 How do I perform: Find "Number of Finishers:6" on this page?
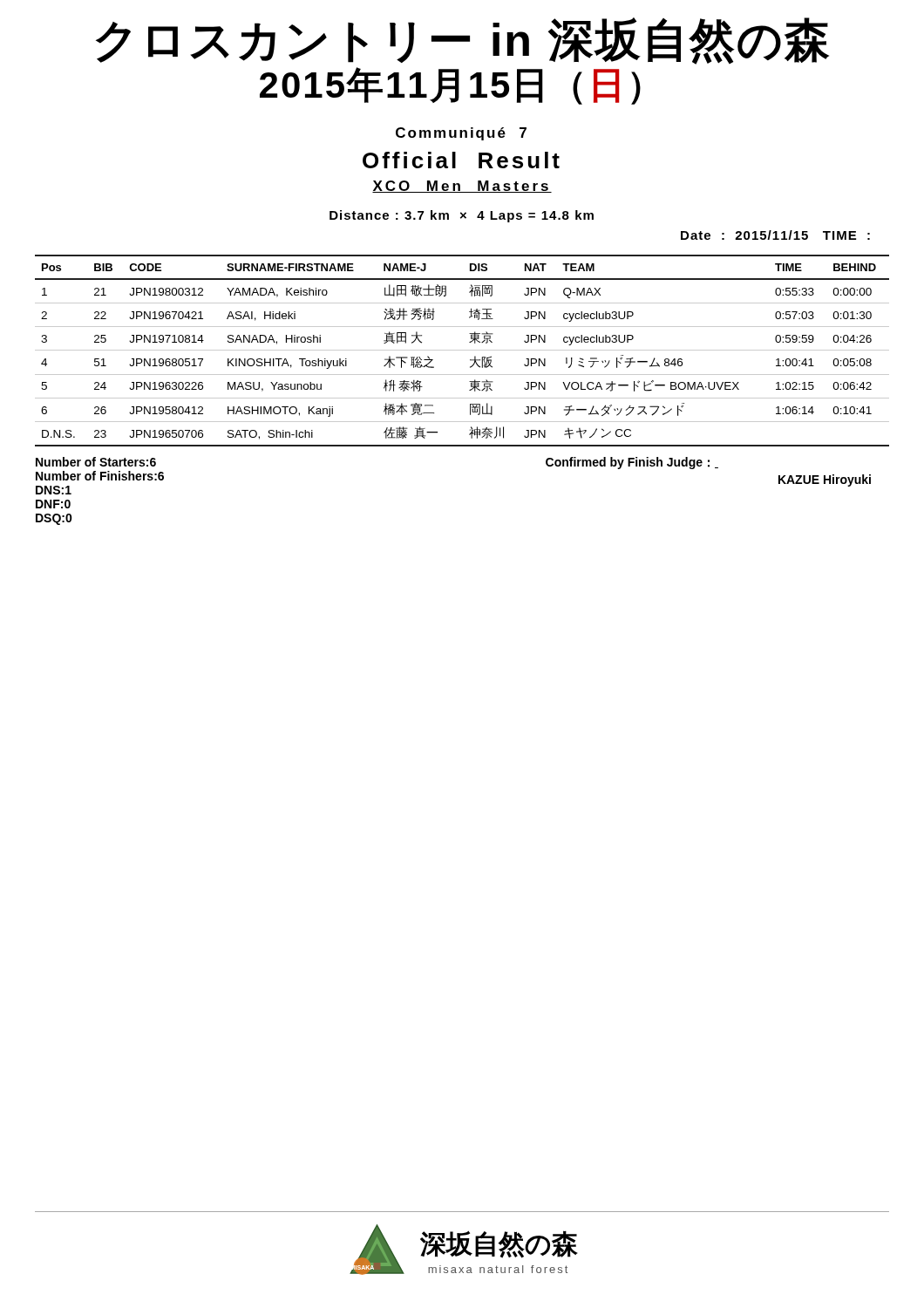point(100,476)
